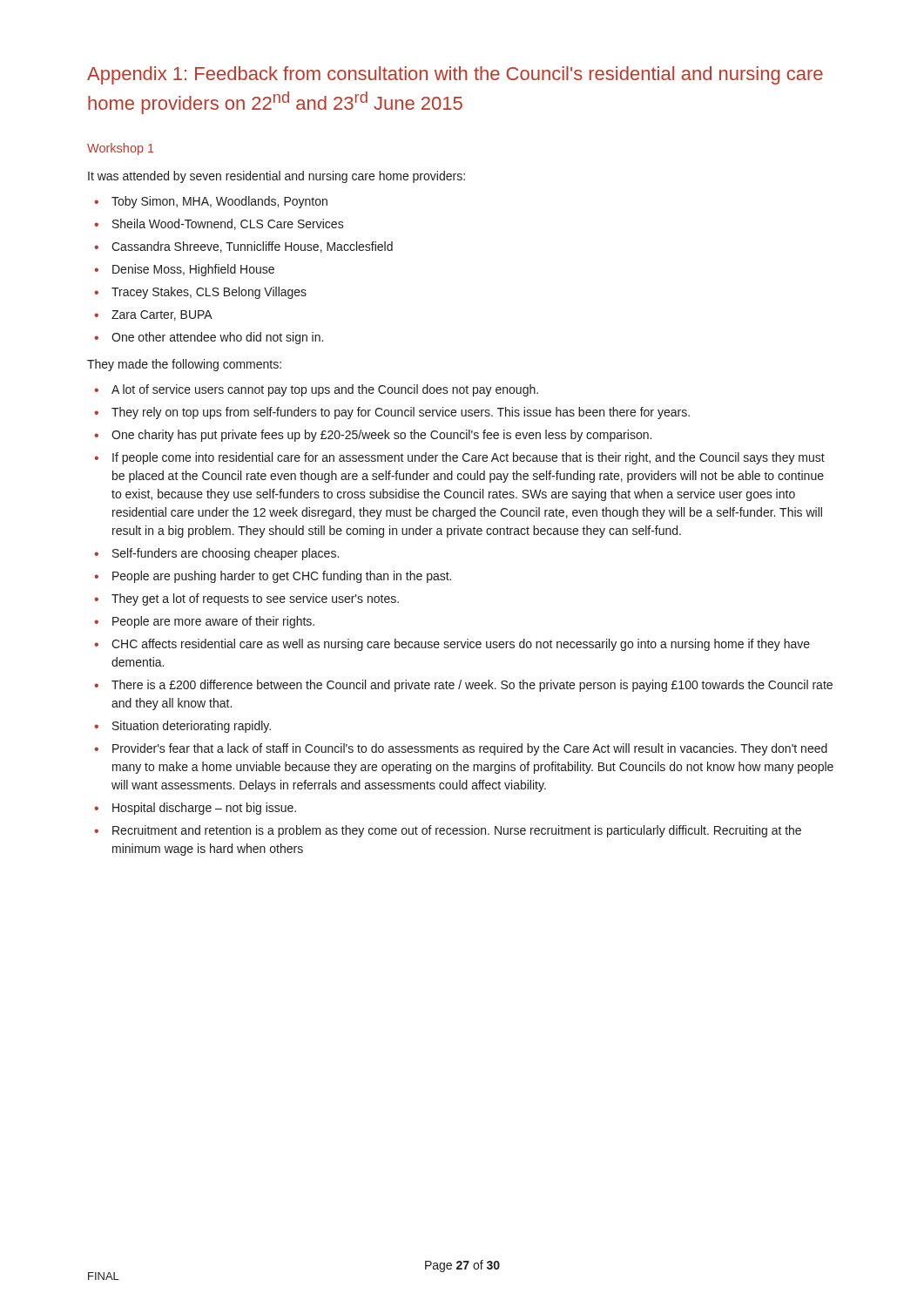This screenshot has width=924, height=1307.
Task: Select the text starting "They rely on top ups from self-funders to"
Action: [x=401, y=412]
